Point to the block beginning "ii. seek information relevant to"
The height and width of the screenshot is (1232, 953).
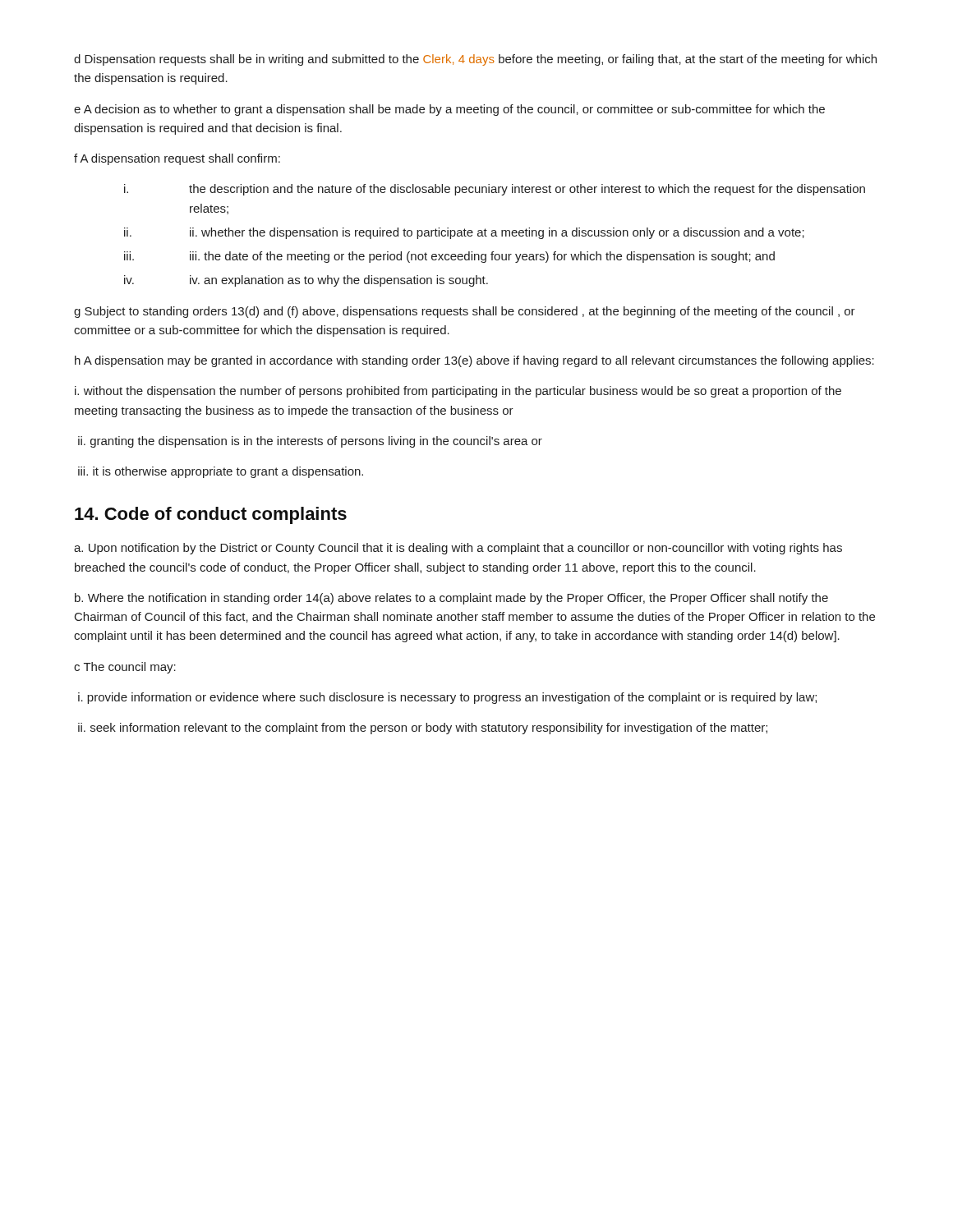(421, 727)
